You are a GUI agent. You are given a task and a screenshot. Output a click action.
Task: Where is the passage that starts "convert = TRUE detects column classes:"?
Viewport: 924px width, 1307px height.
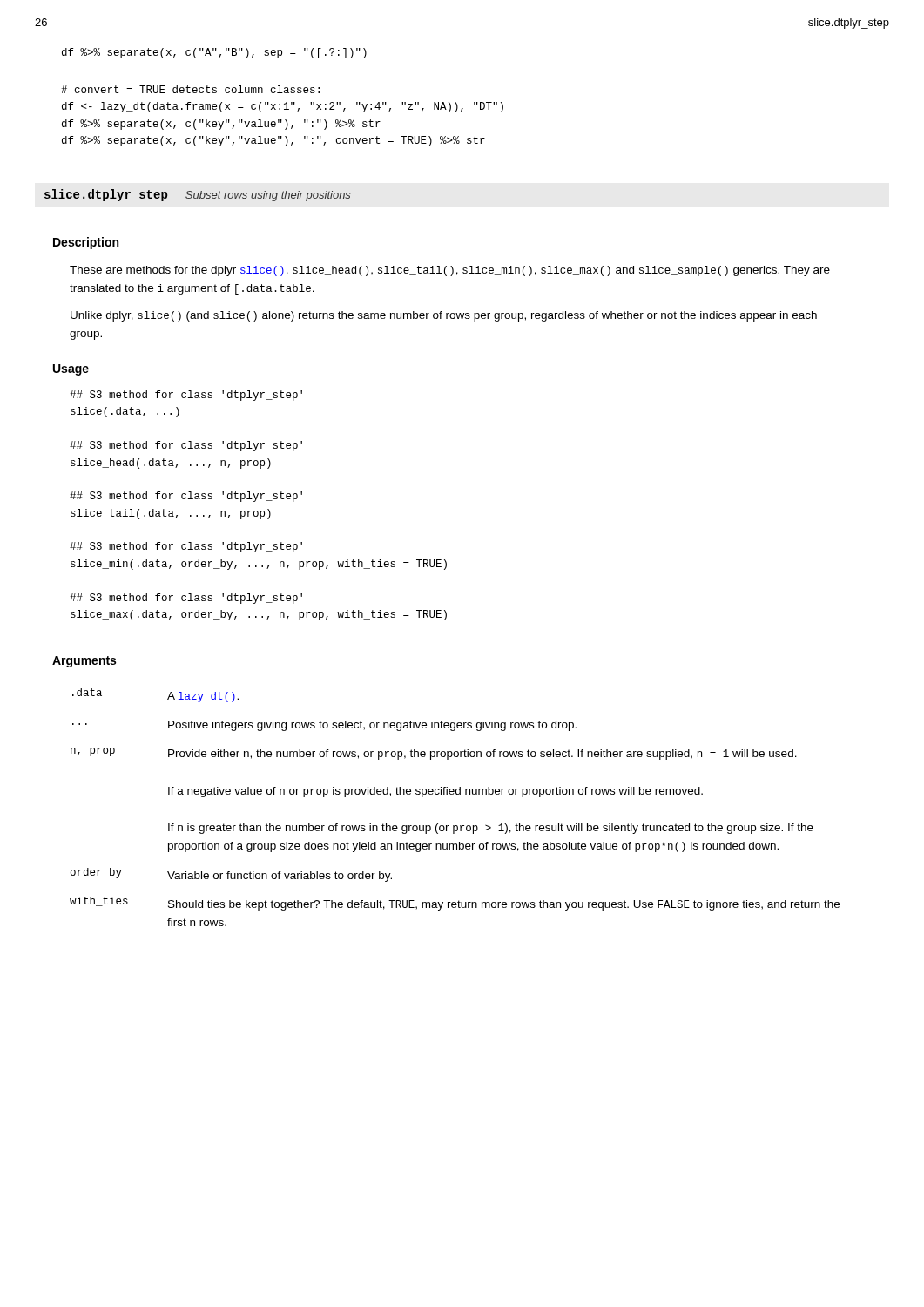(283, 116)
